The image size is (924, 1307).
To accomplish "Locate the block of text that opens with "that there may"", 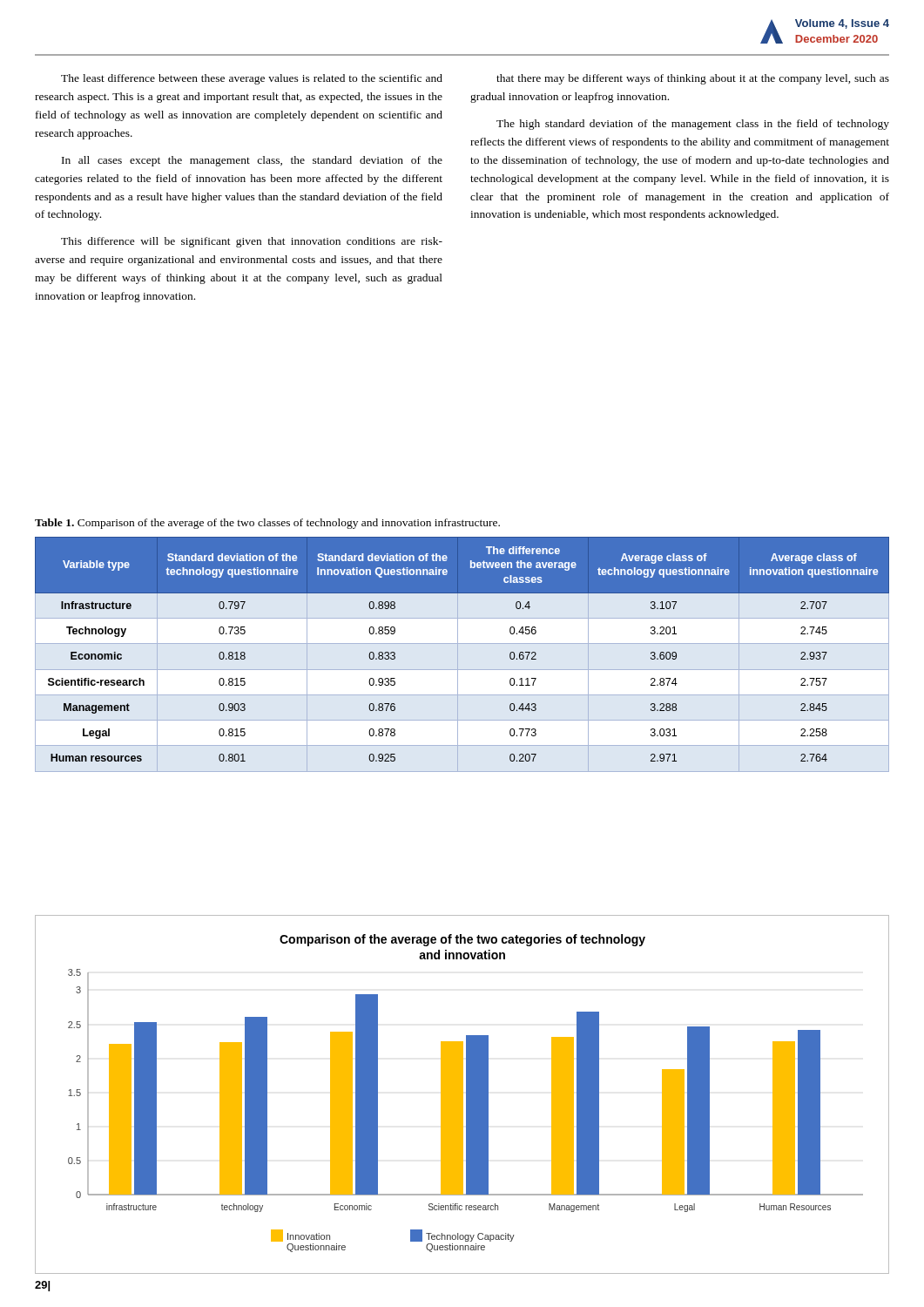I will [x=680, y=87].
